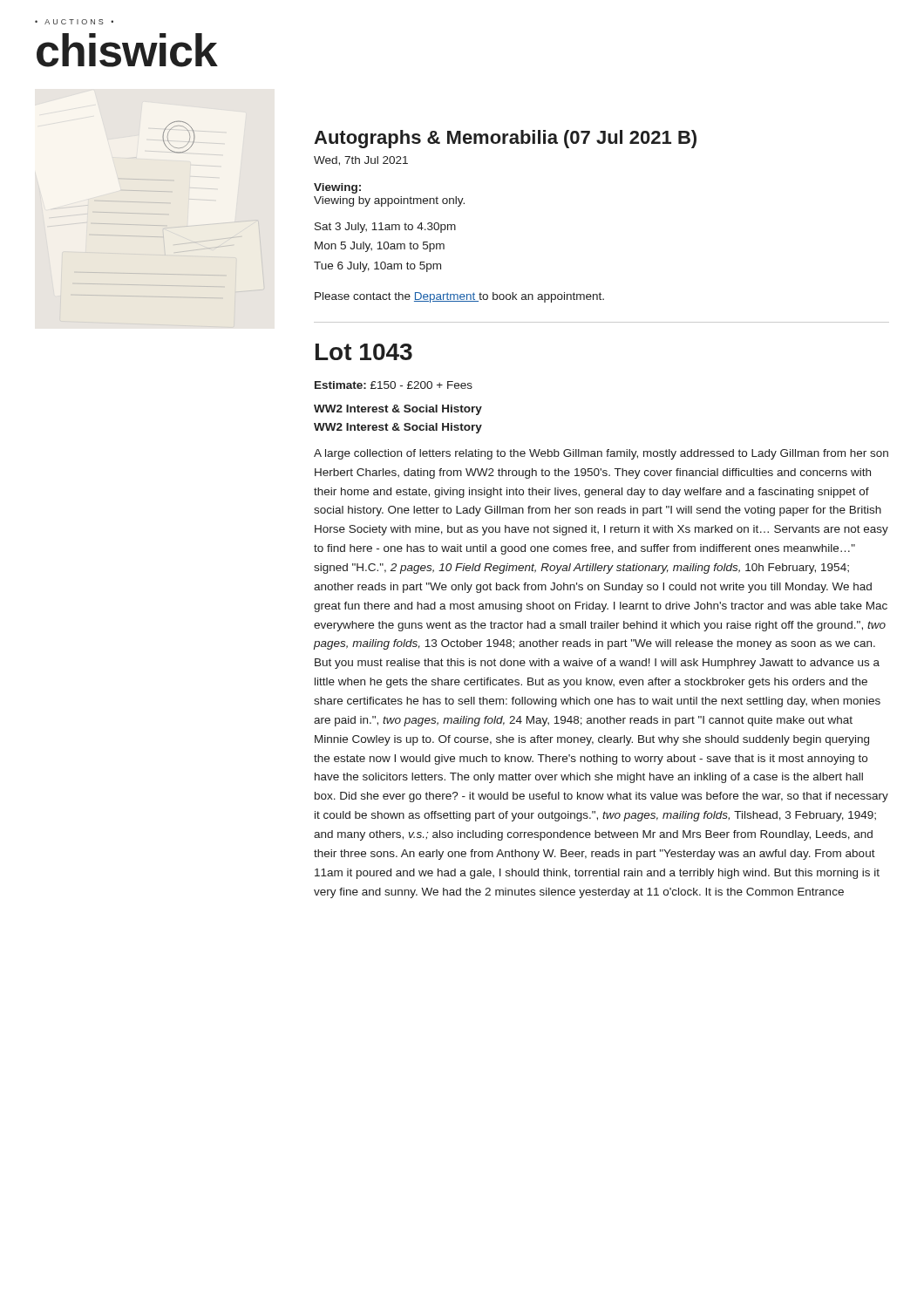Point to the text starting "Sat 3 July, 11am to 4.30pm Mon 5"
924x1308 pixels.
[385, 246]
